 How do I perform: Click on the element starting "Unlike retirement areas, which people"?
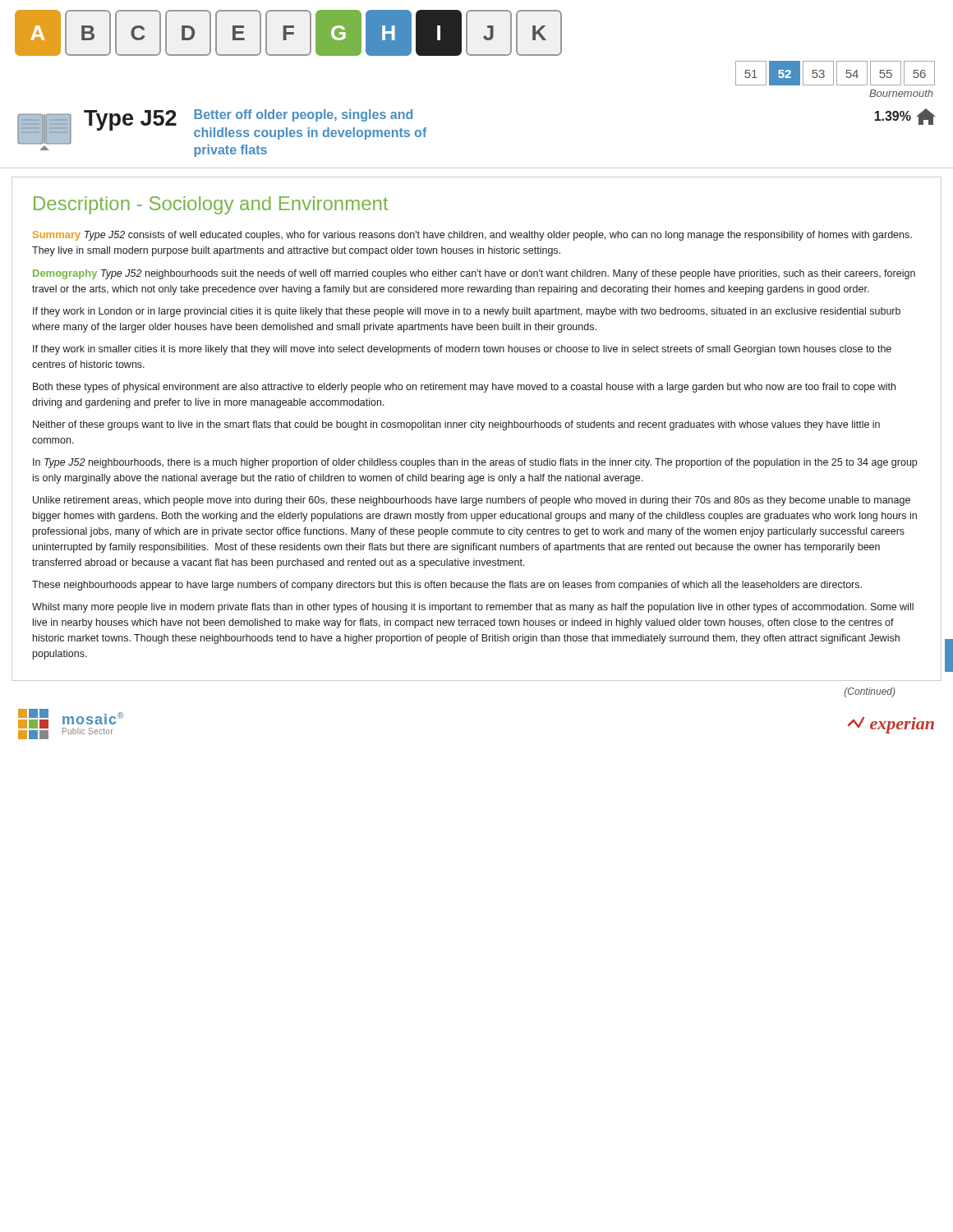(x=475, y=531)
